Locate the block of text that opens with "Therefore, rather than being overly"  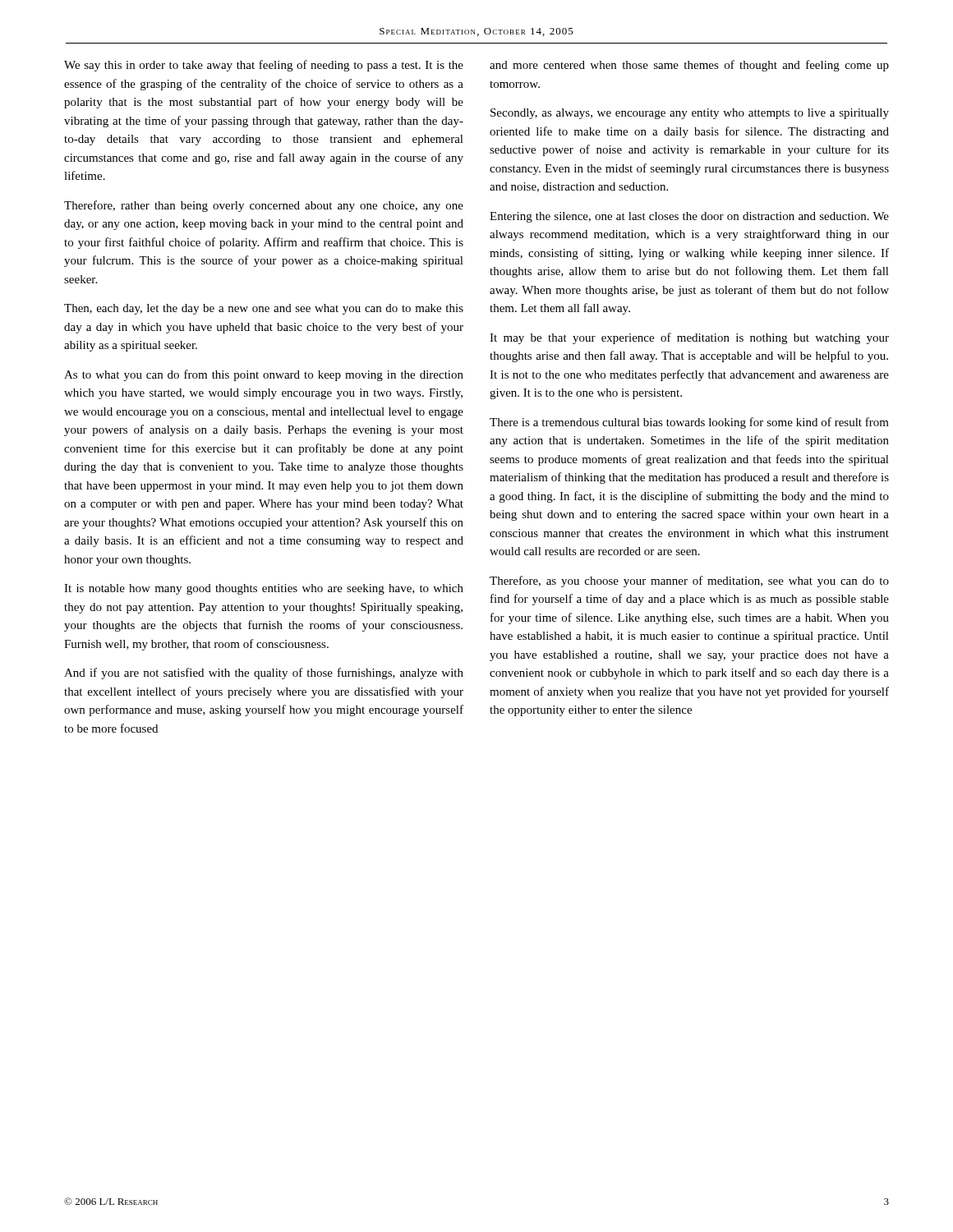pos(264,242)
